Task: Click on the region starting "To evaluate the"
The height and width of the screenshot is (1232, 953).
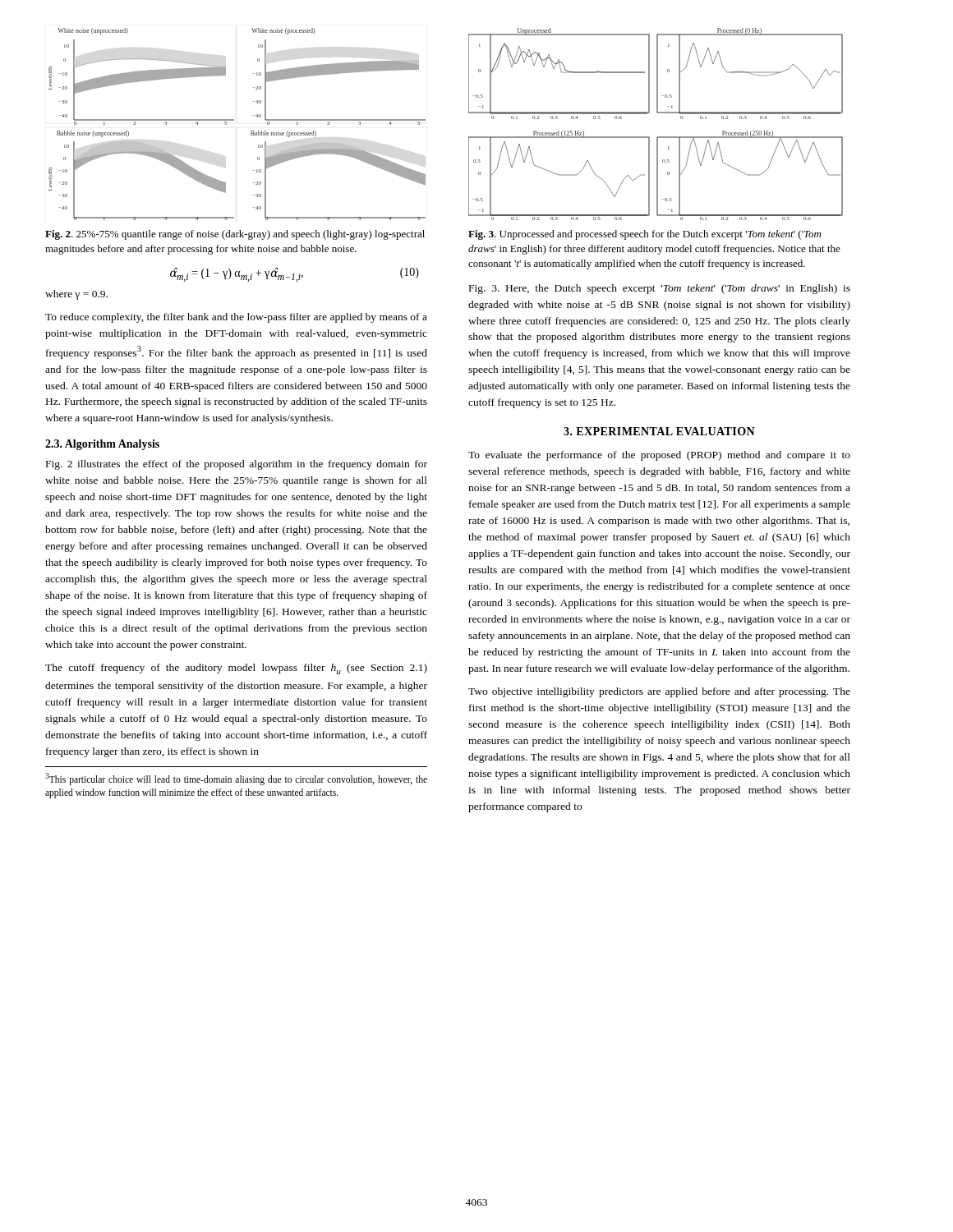Action: click(x=659, y=561)
